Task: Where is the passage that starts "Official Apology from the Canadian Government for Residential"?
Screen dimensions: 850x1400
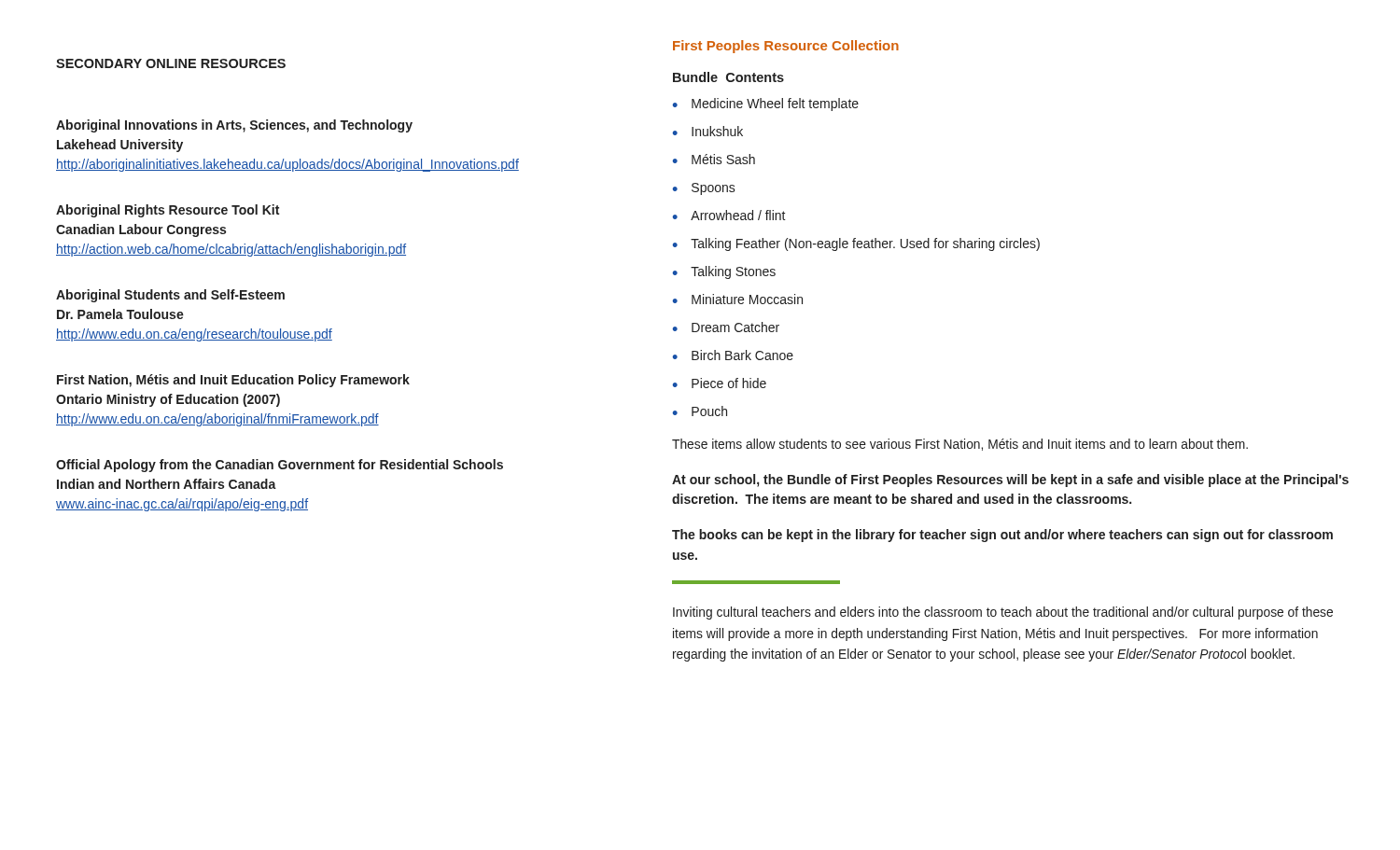Action: tap(280, 466)
